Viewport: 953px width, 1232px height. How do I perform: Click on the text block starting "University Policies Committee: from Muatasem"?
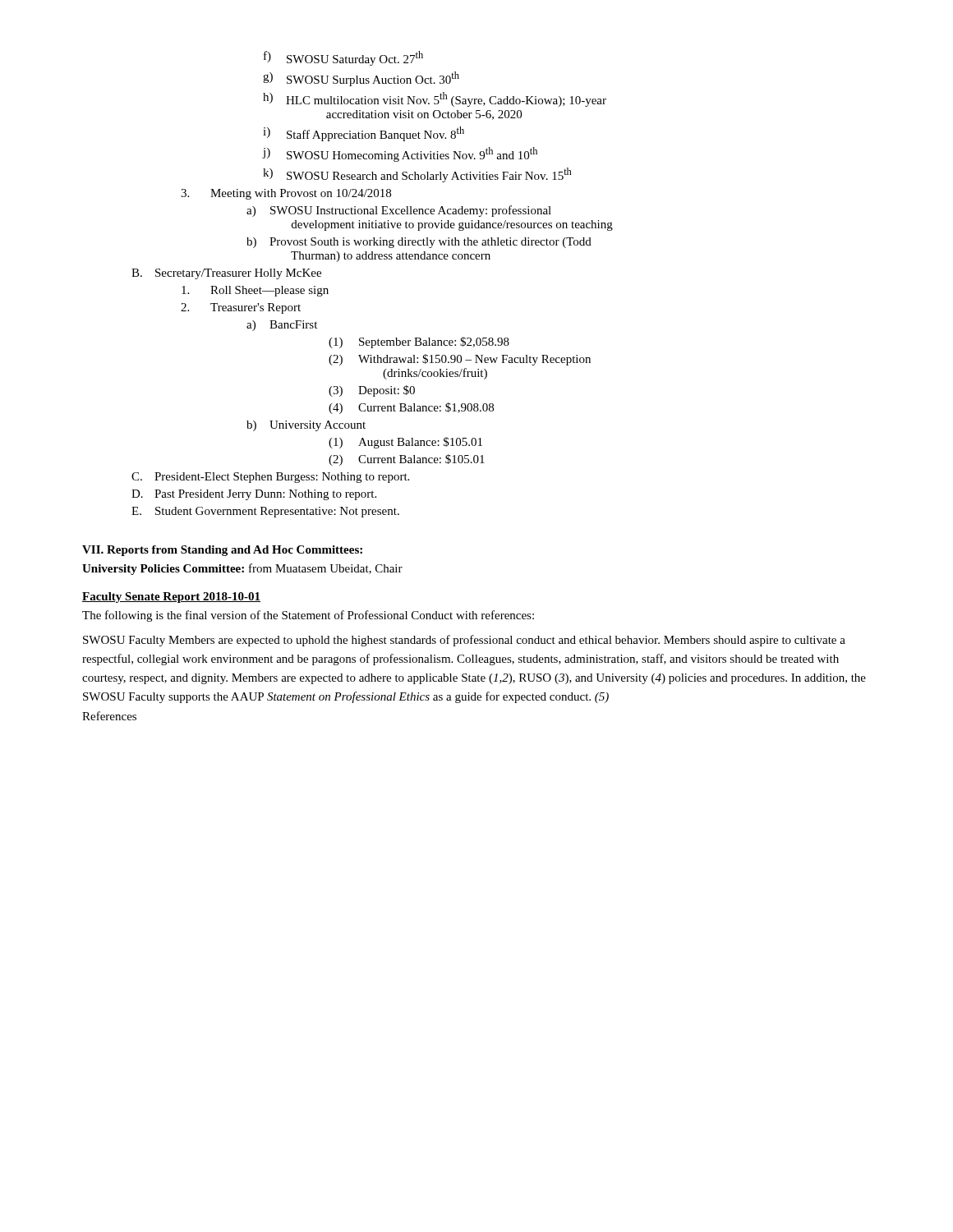242,568
